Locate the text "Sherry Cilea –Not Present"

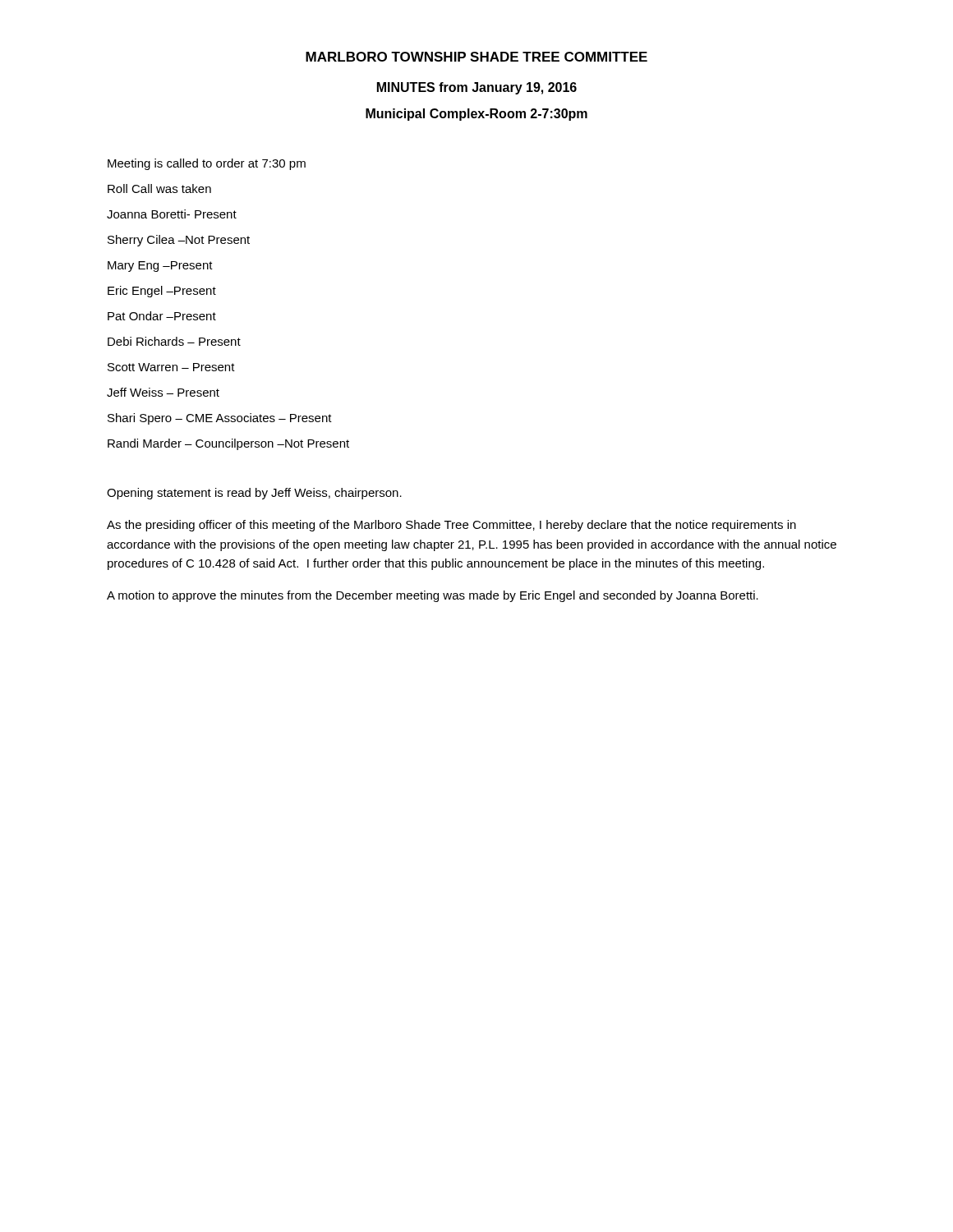click(x=178, y=239)
